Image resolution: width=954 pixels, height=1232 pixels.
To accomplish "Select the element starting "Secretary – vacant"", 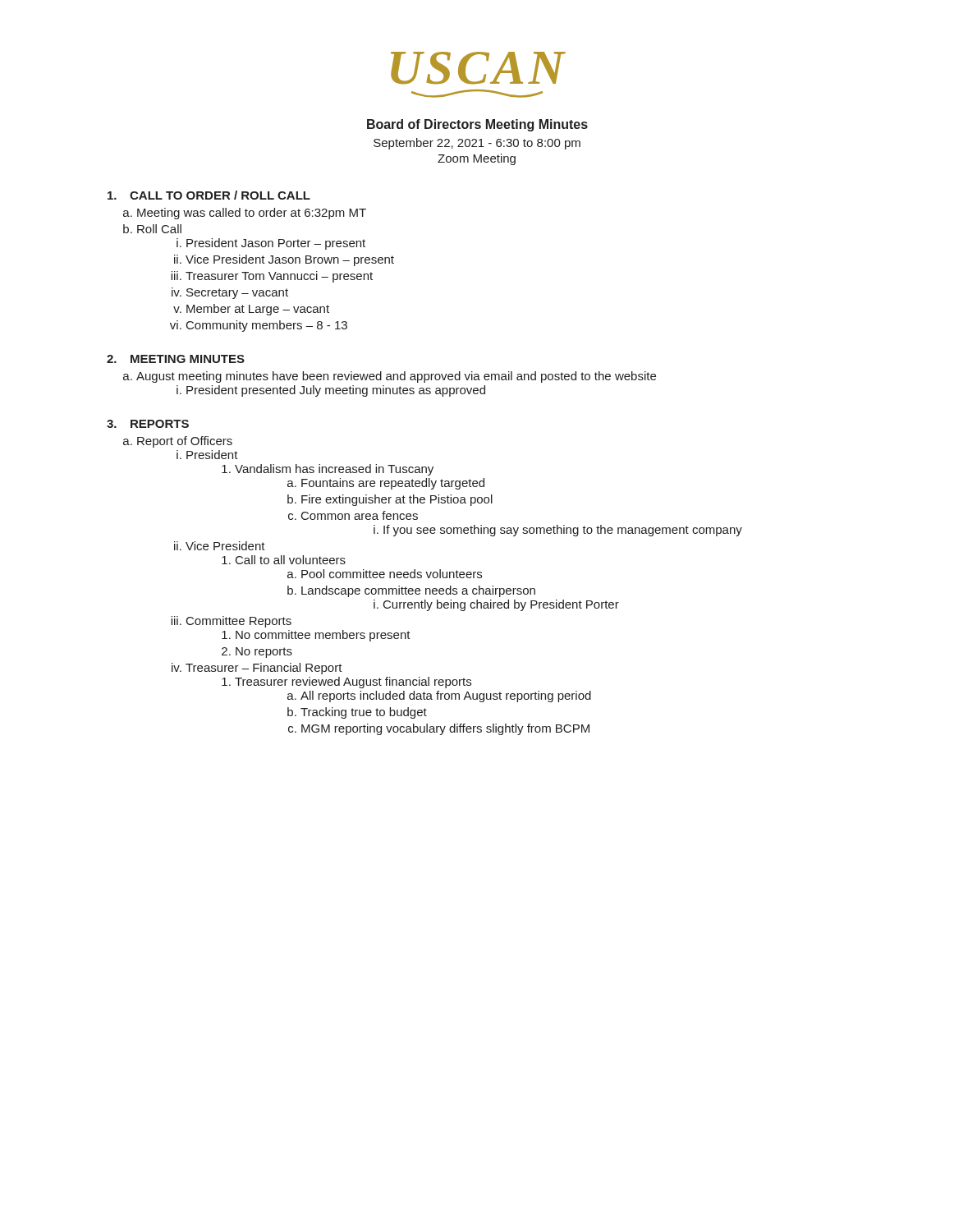I will [x=237, y=292].
